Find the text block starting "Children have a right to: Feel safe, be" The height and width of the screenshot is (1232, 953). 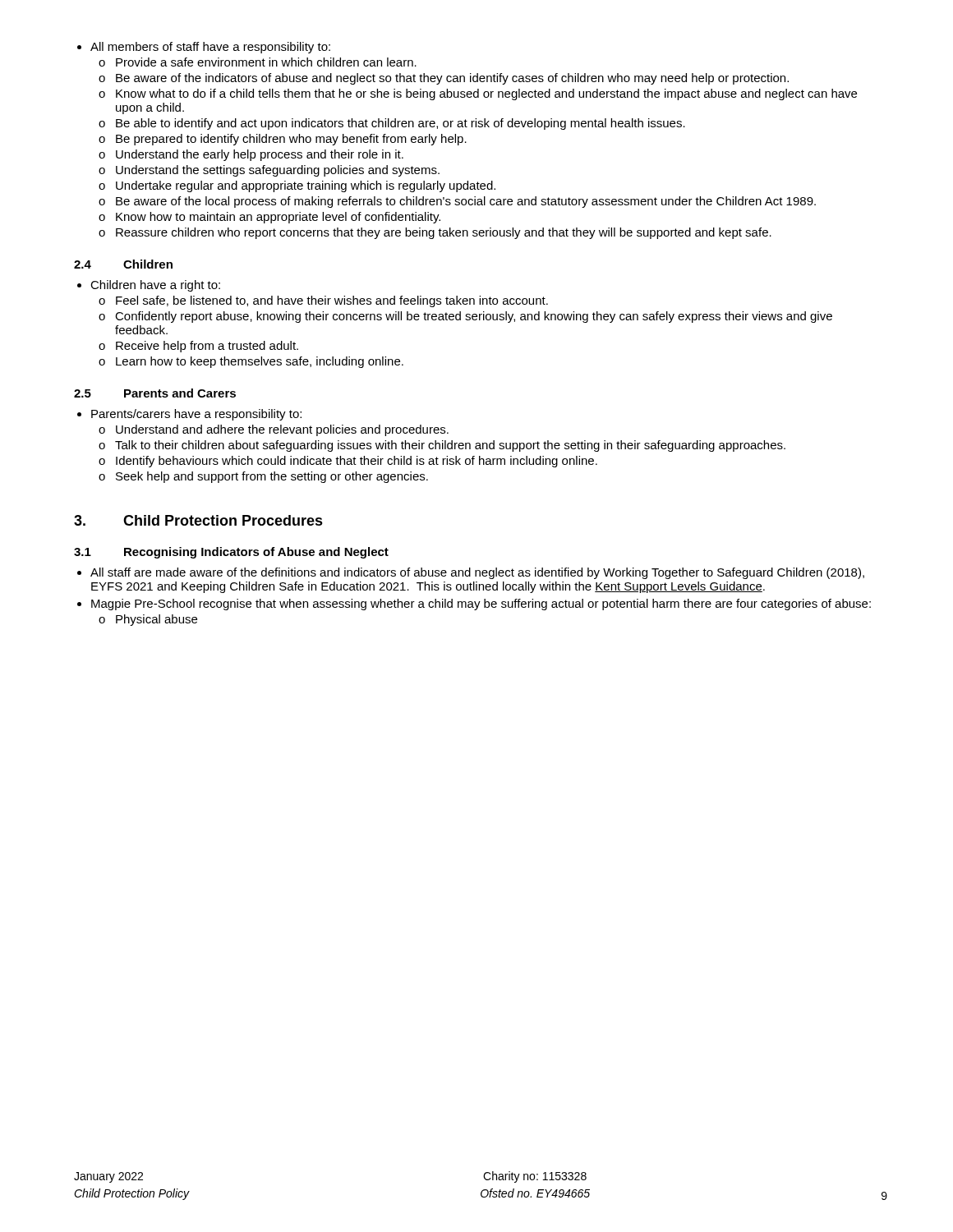point(489,323)
